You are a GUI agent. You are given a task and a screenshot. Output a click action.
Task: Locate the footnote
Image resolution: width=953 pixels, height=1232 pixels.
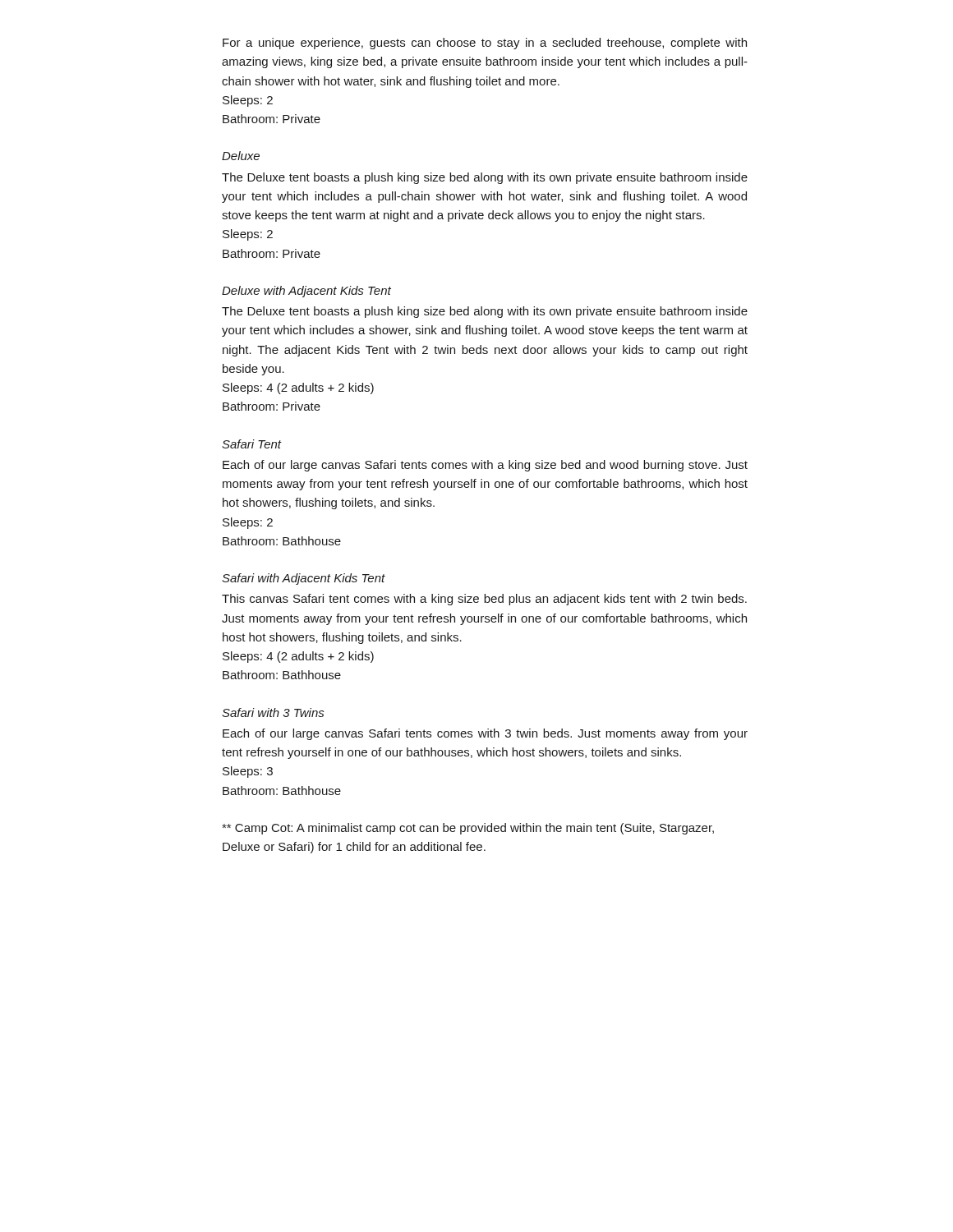[468, 837]
